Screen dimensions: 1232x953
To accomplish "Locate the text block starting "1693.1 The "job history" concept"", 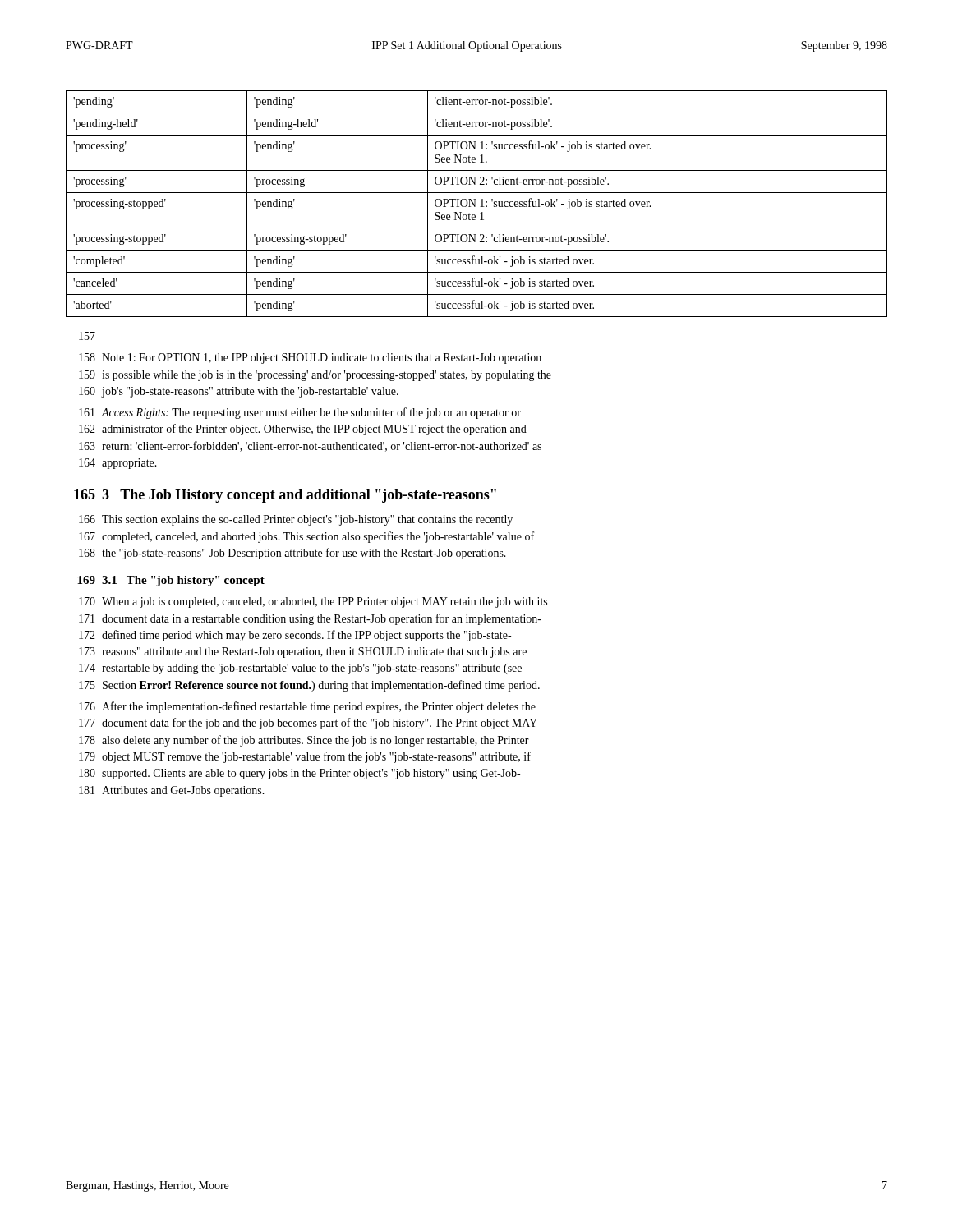I will click(x=165, y=580).
